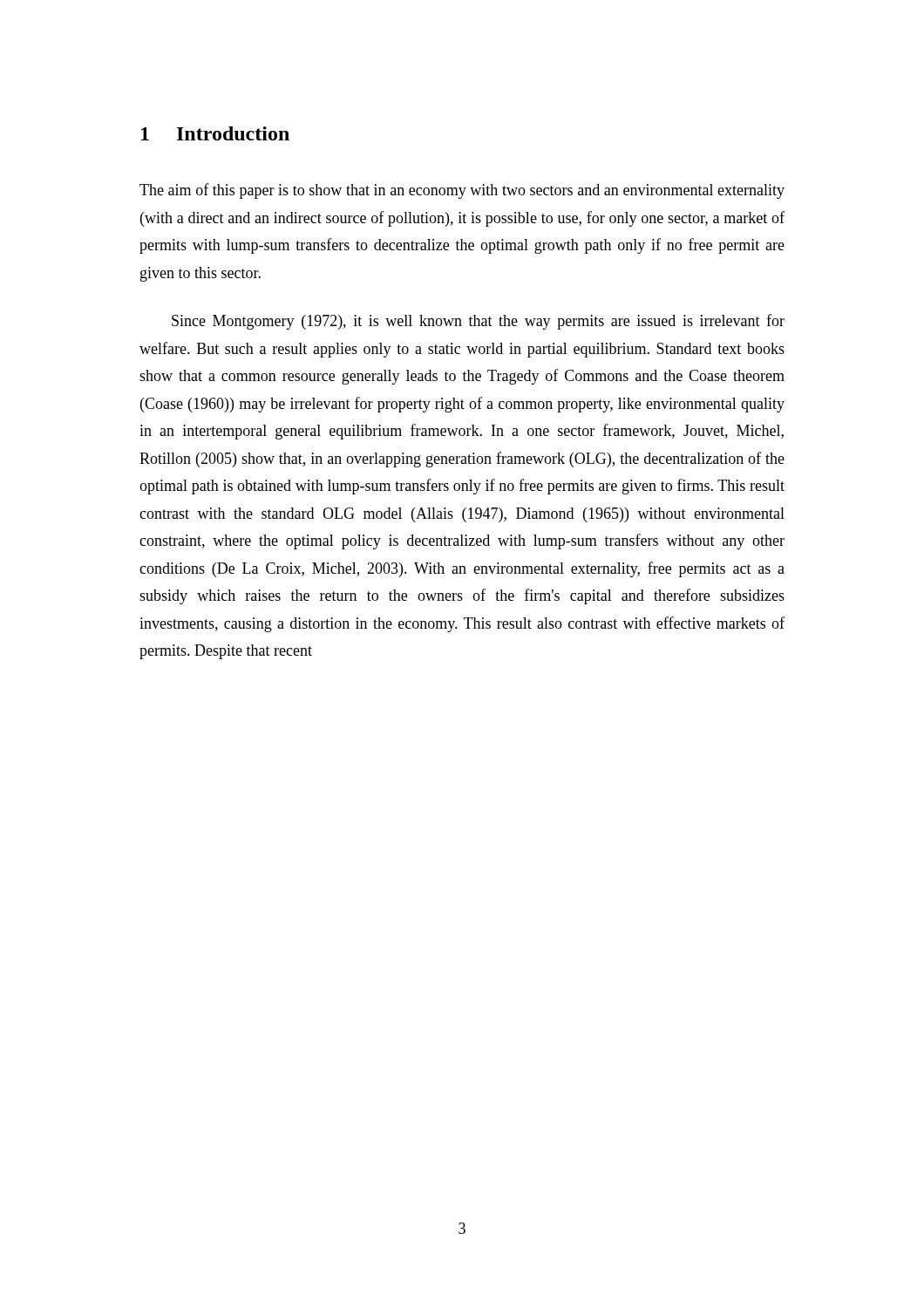Locate the block of text that opens with "Since Montgomery (1972), it is"
This screenshot has height=1308, width=924.
462,486
